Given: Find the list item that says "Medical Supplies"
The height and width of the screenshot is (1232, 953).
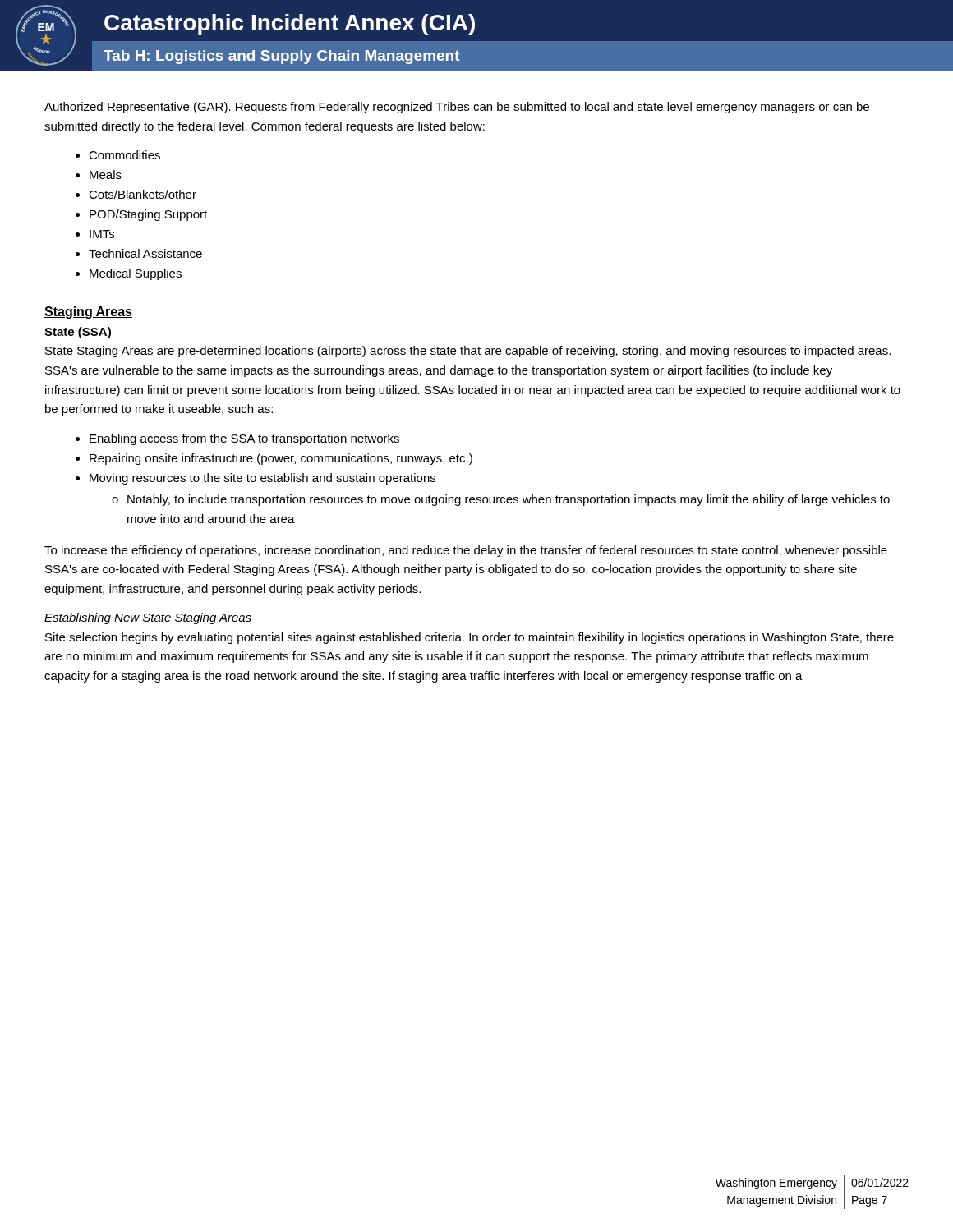Looking at the screenshot, I should (x=135, y=273).
